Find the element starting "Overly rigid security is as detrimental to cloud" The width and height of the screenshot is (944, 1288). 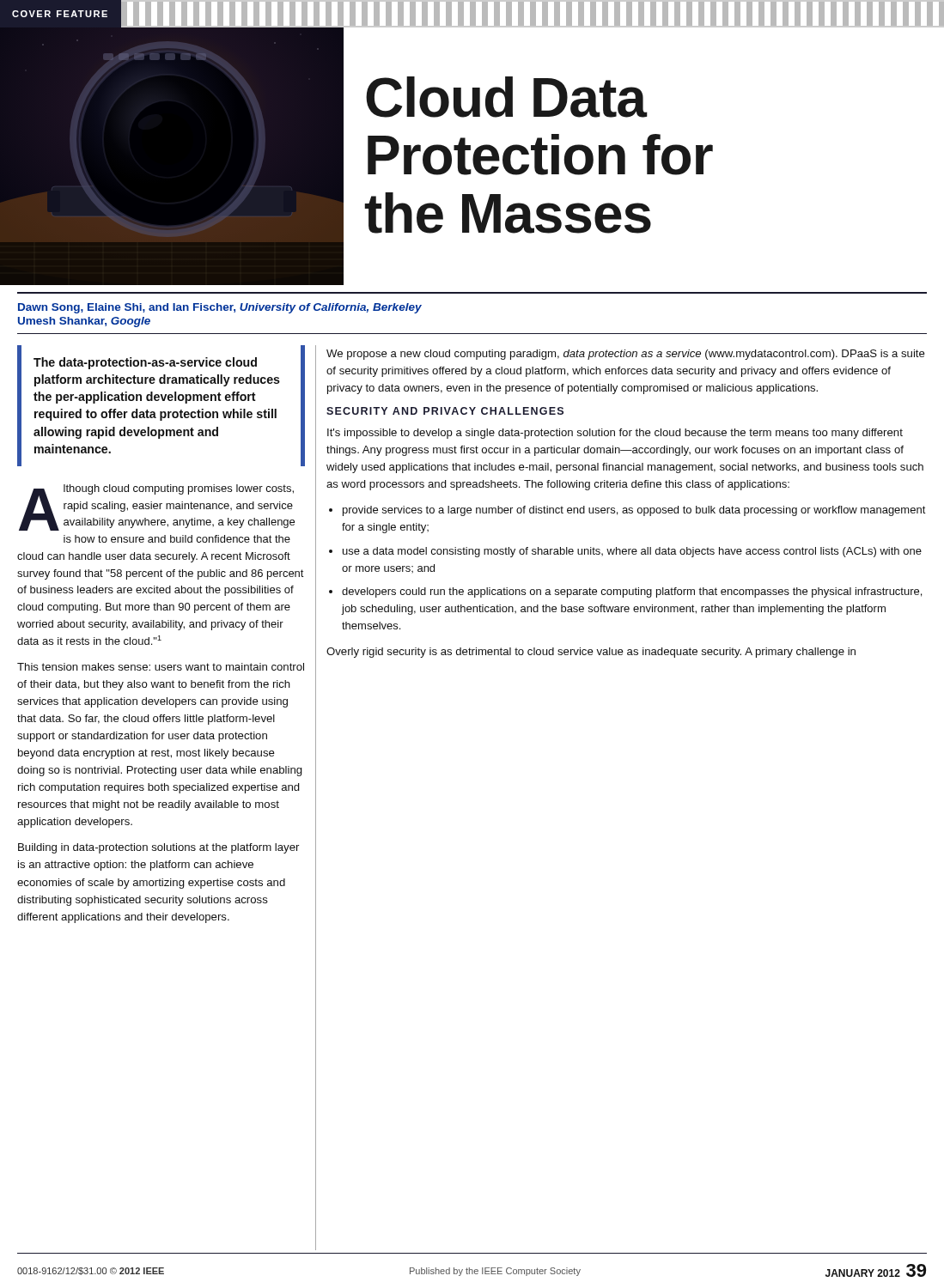591,651
